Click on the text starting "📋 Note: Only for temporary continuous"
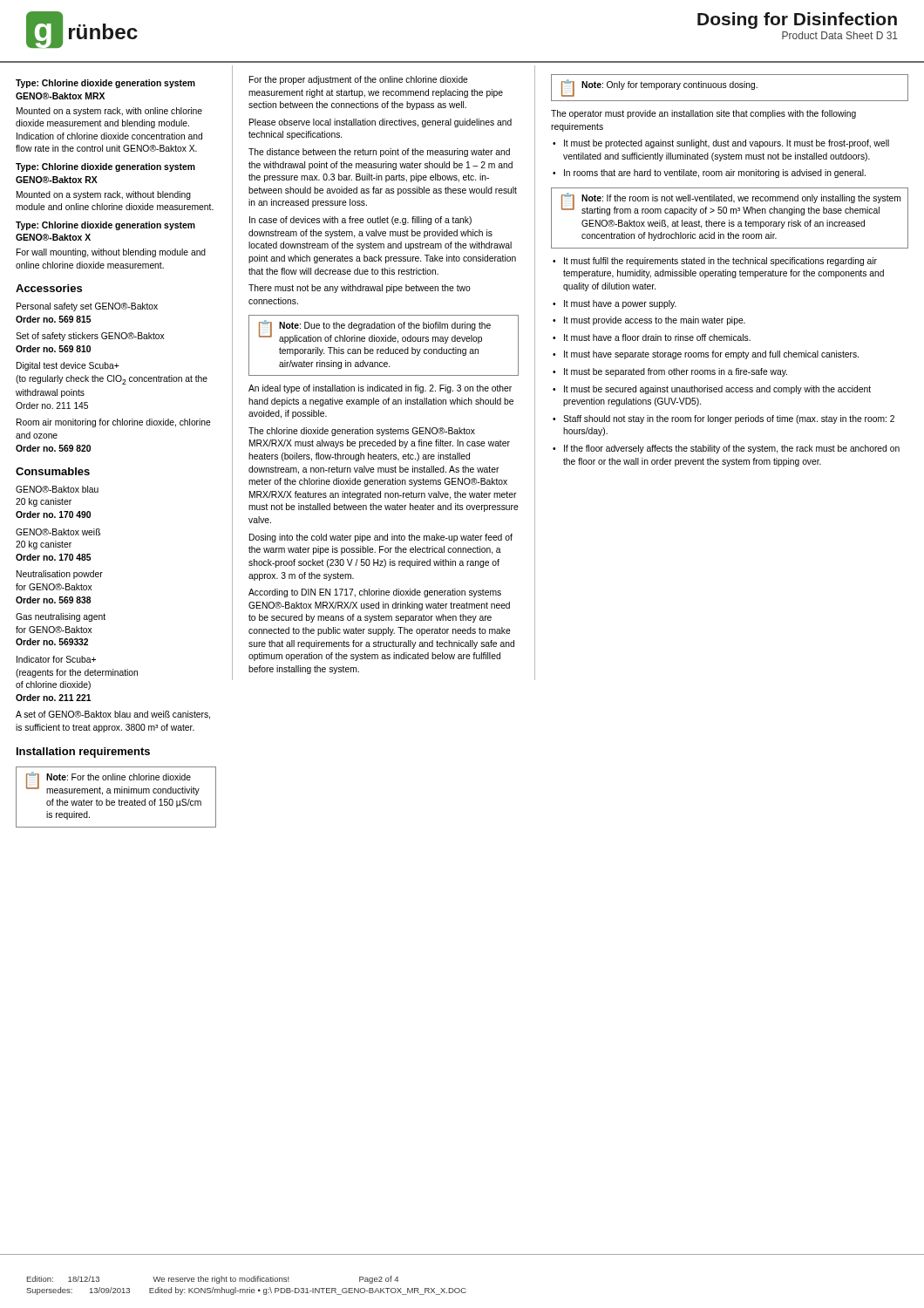This screenshot has width=924, height=1308. (x=730, y=88)
